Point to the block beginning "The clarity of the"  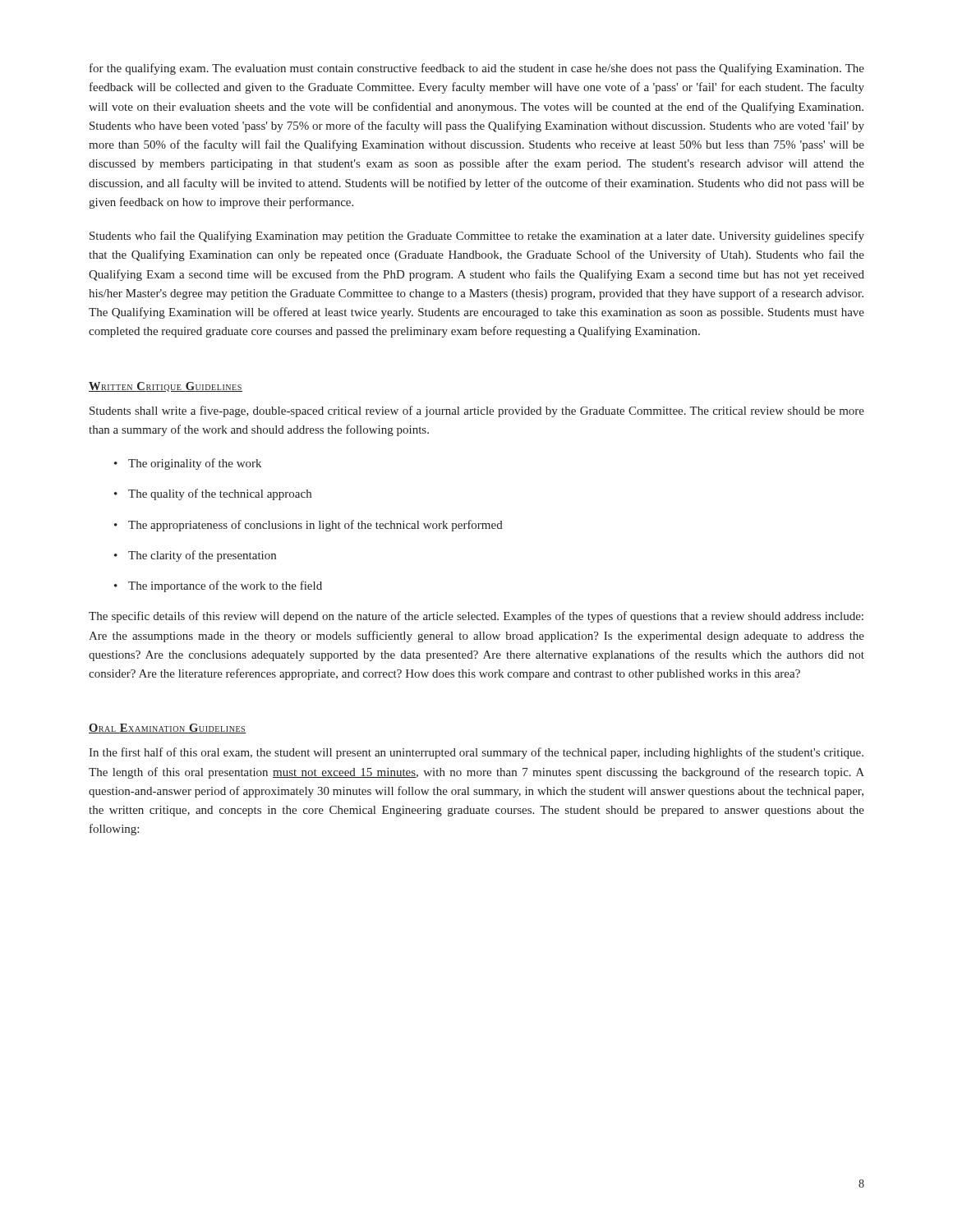click(195, 556)
